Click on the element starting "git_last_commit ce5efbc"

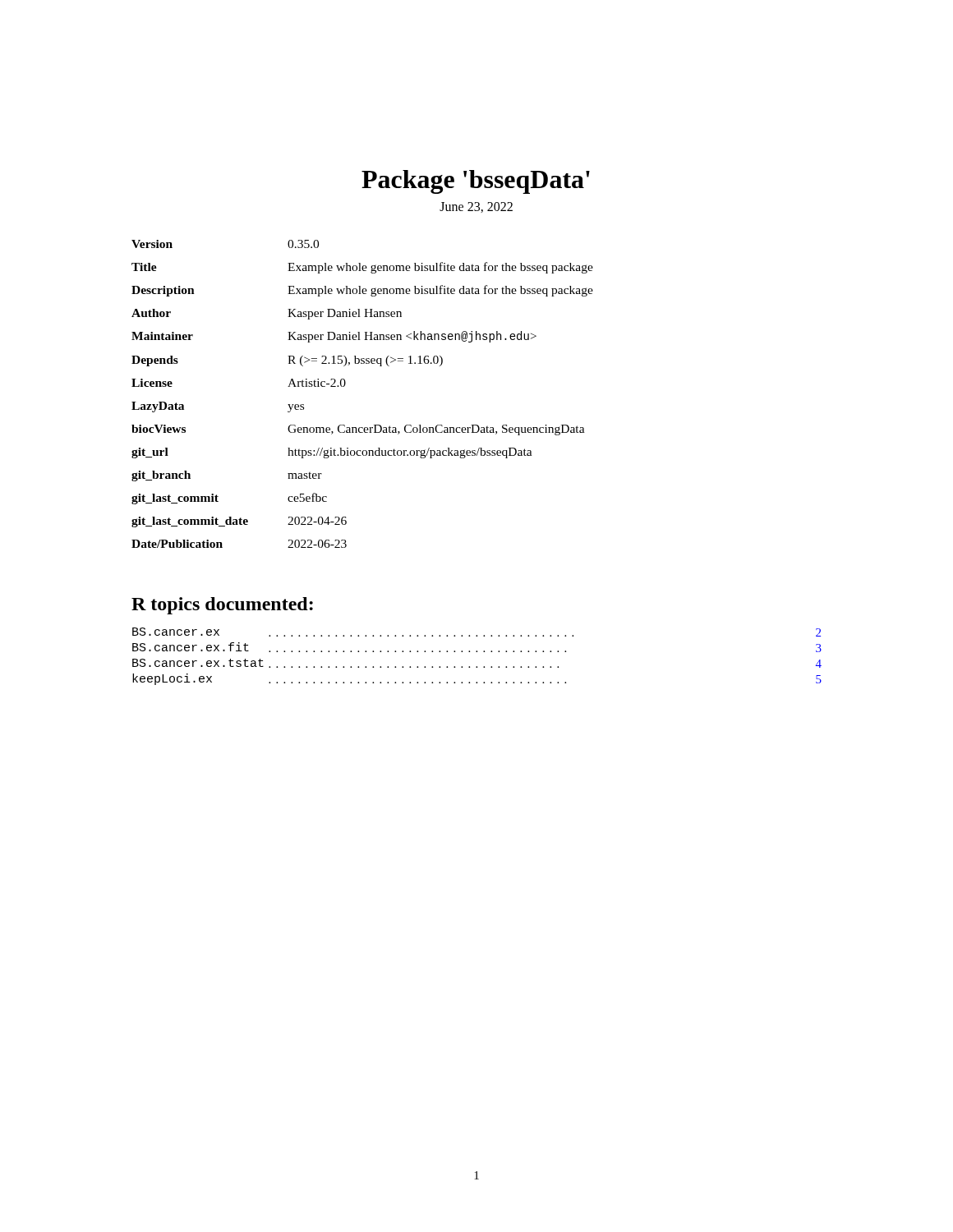pos(160,498)
